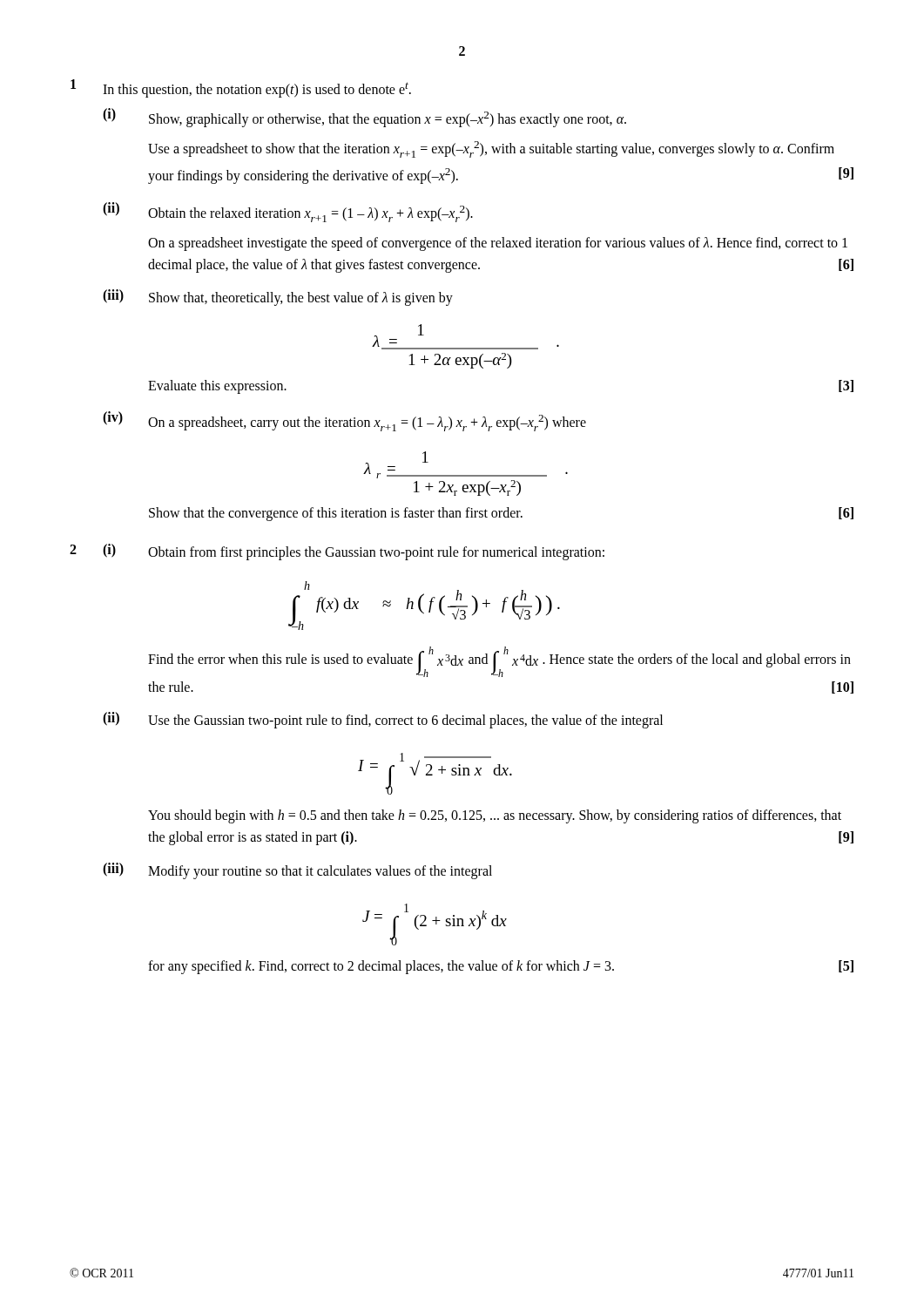Select the region starting "λ = 1 1 + 2α"

click(462, 343)
